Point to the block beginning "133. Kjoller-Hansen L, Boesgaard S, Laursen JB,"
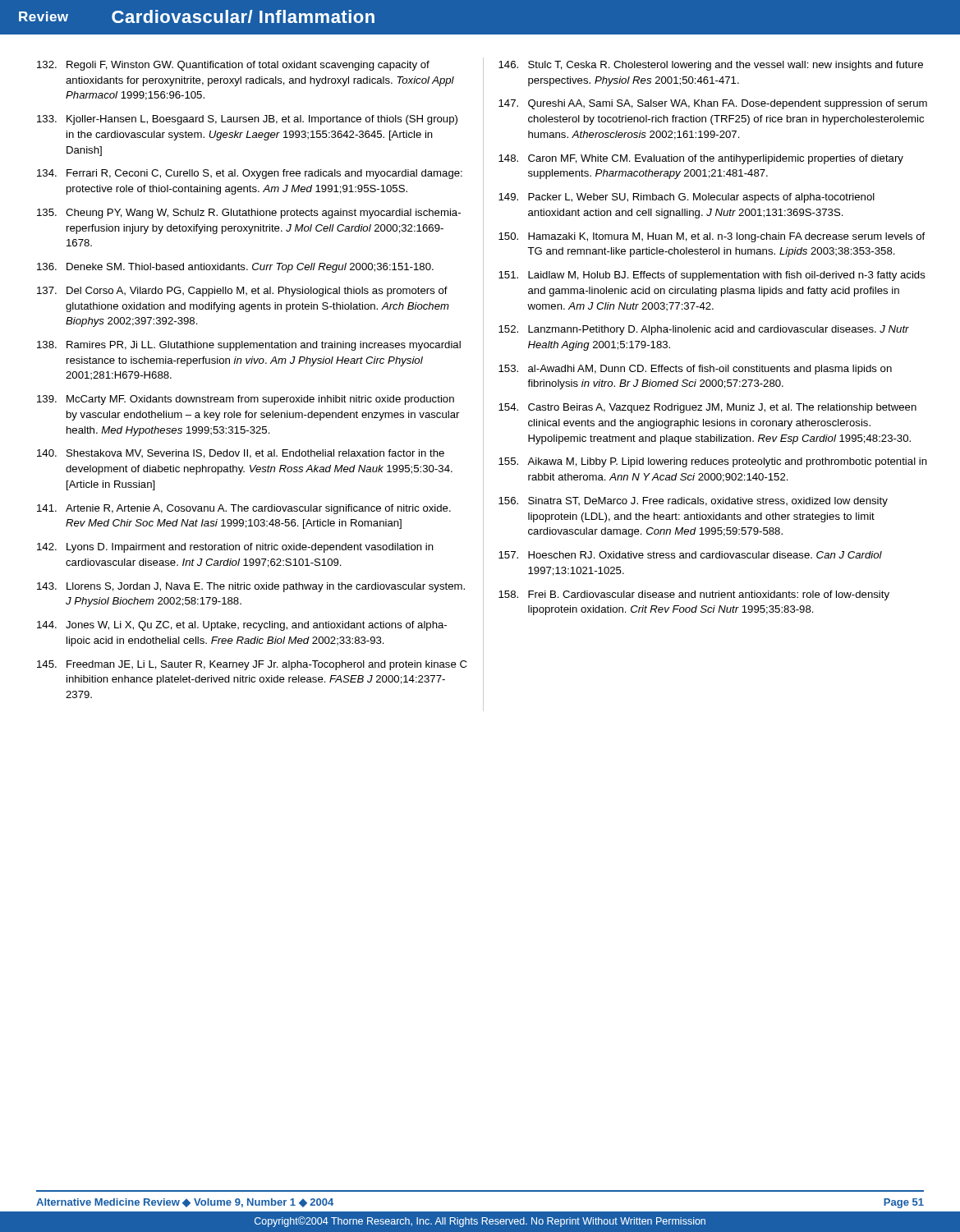This screenshot has height=1232, width=960. [252, 135]
